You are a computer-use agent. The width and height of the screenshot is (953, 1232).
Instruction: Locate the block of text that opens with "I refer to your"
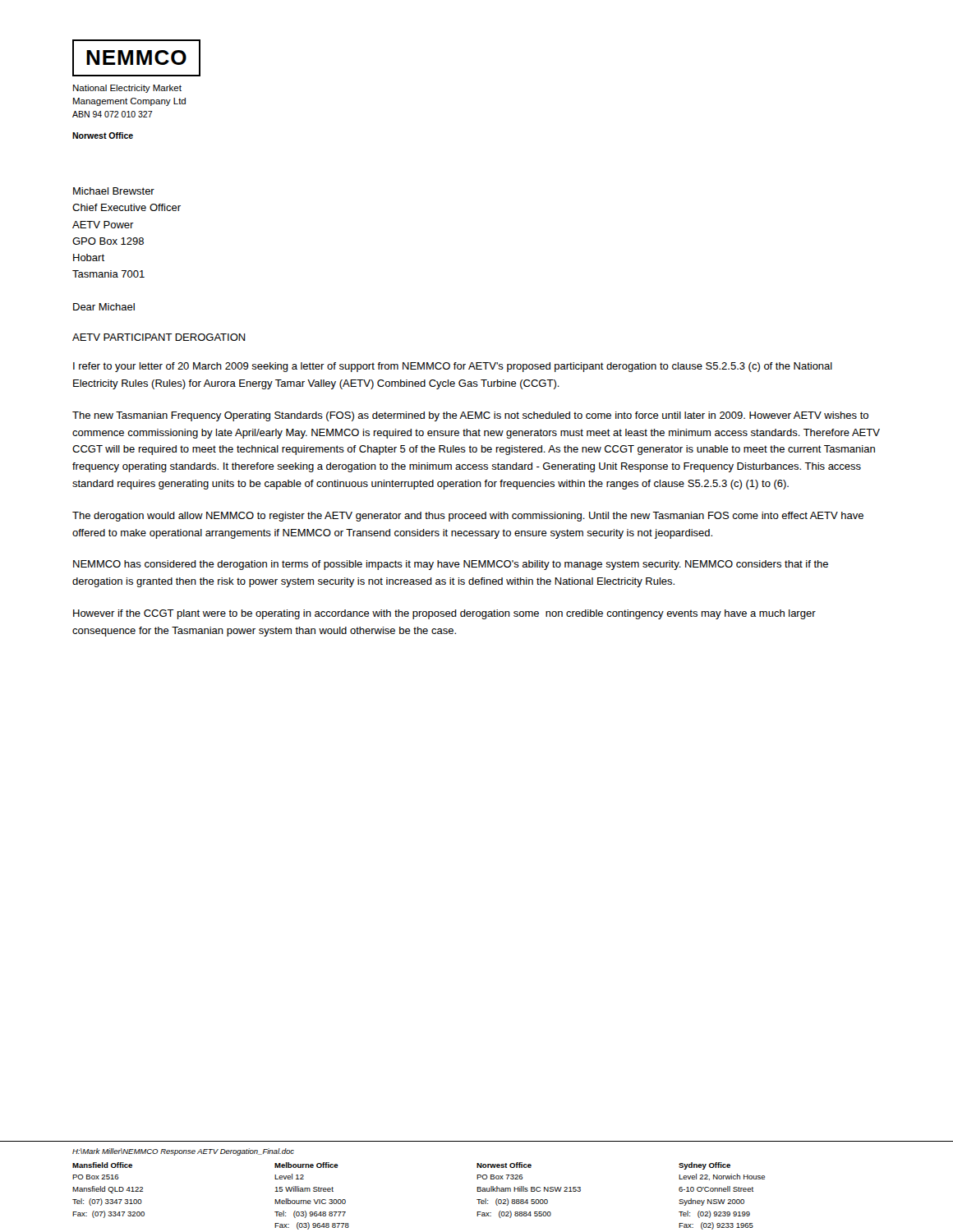(x=452, y=375)
